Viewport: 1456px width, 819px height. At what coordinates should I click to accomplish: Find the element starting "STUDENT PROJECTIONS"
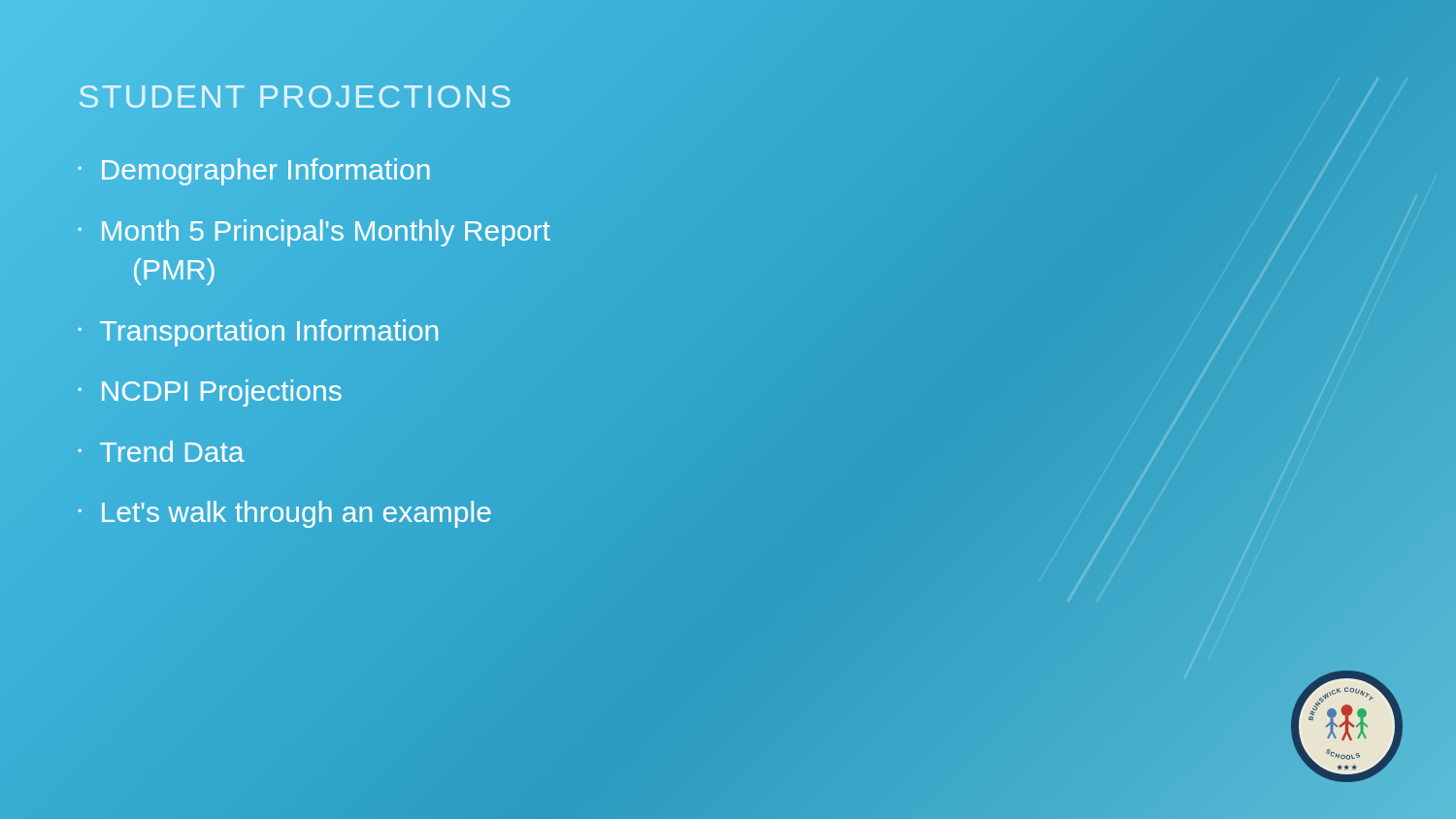(x=296, y=96)
